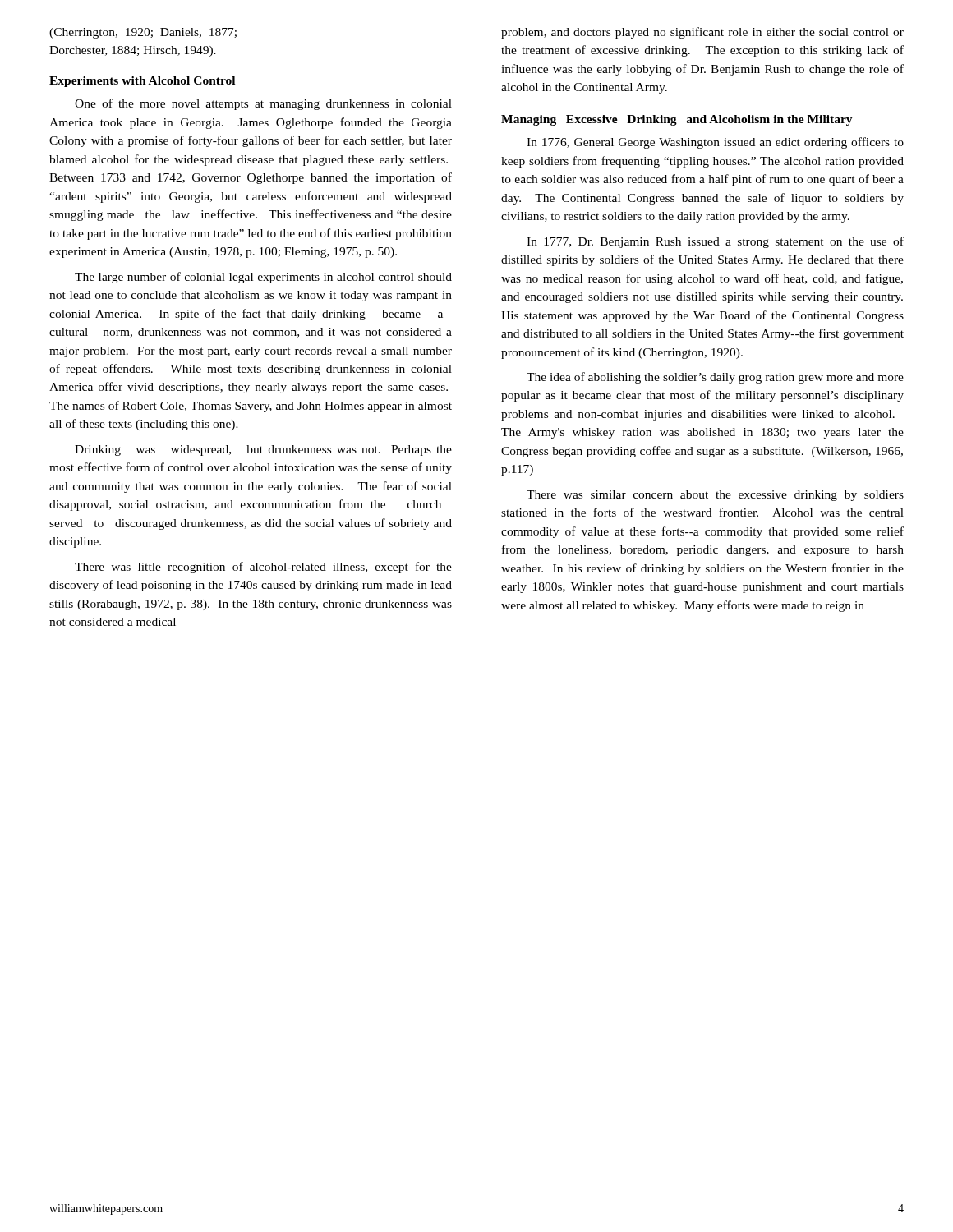Find the text with the text "(Cherrington, 1920; Daniels, 1877;Dorchester, 1884; Hirsch, 1949)."
Image resolution: width=953 pixels, height=1232 pixels.
(x=143, y=33)
